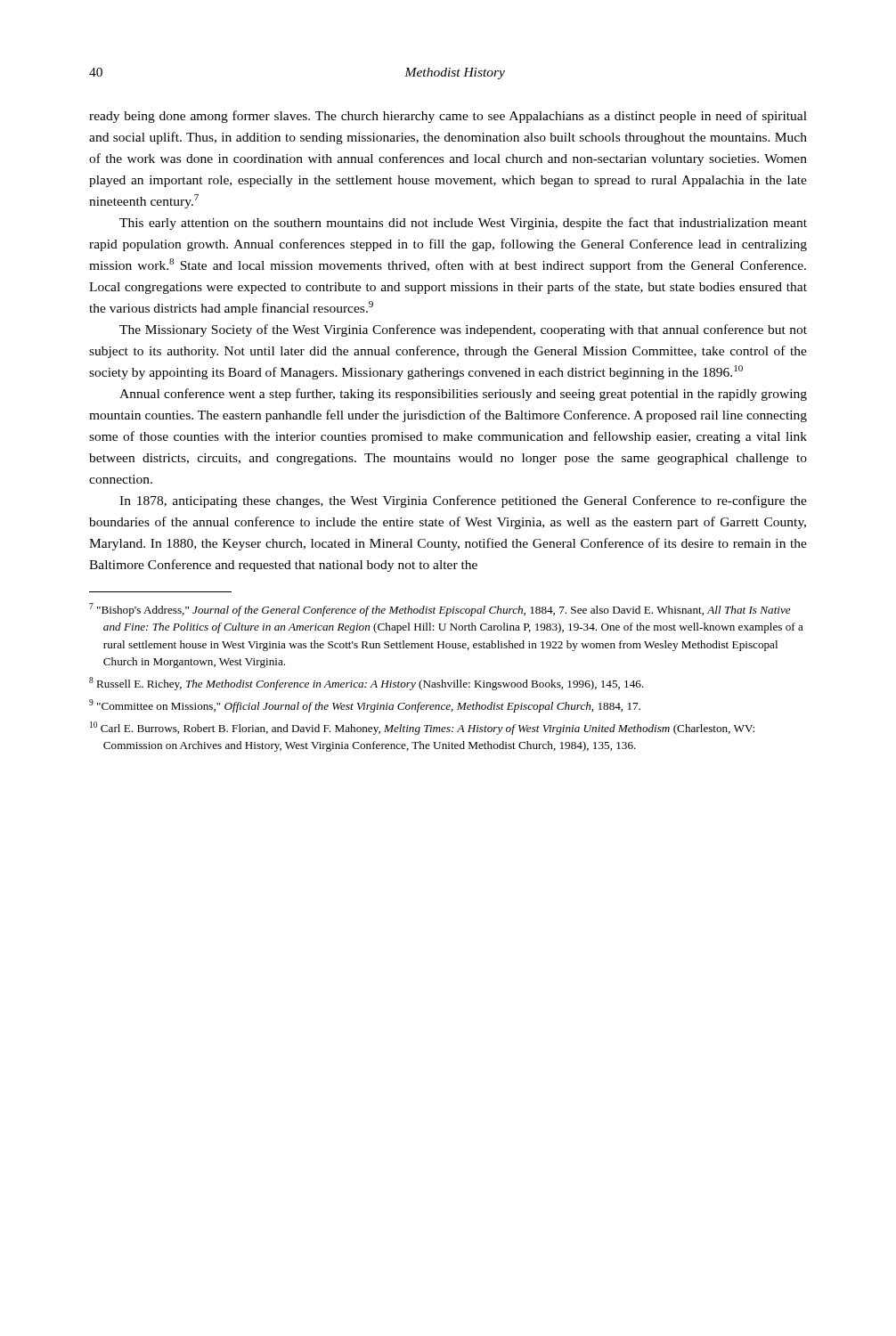Locate the passage starting "The Missionary Society of"
896x1336 pixels.
point(448,351)
